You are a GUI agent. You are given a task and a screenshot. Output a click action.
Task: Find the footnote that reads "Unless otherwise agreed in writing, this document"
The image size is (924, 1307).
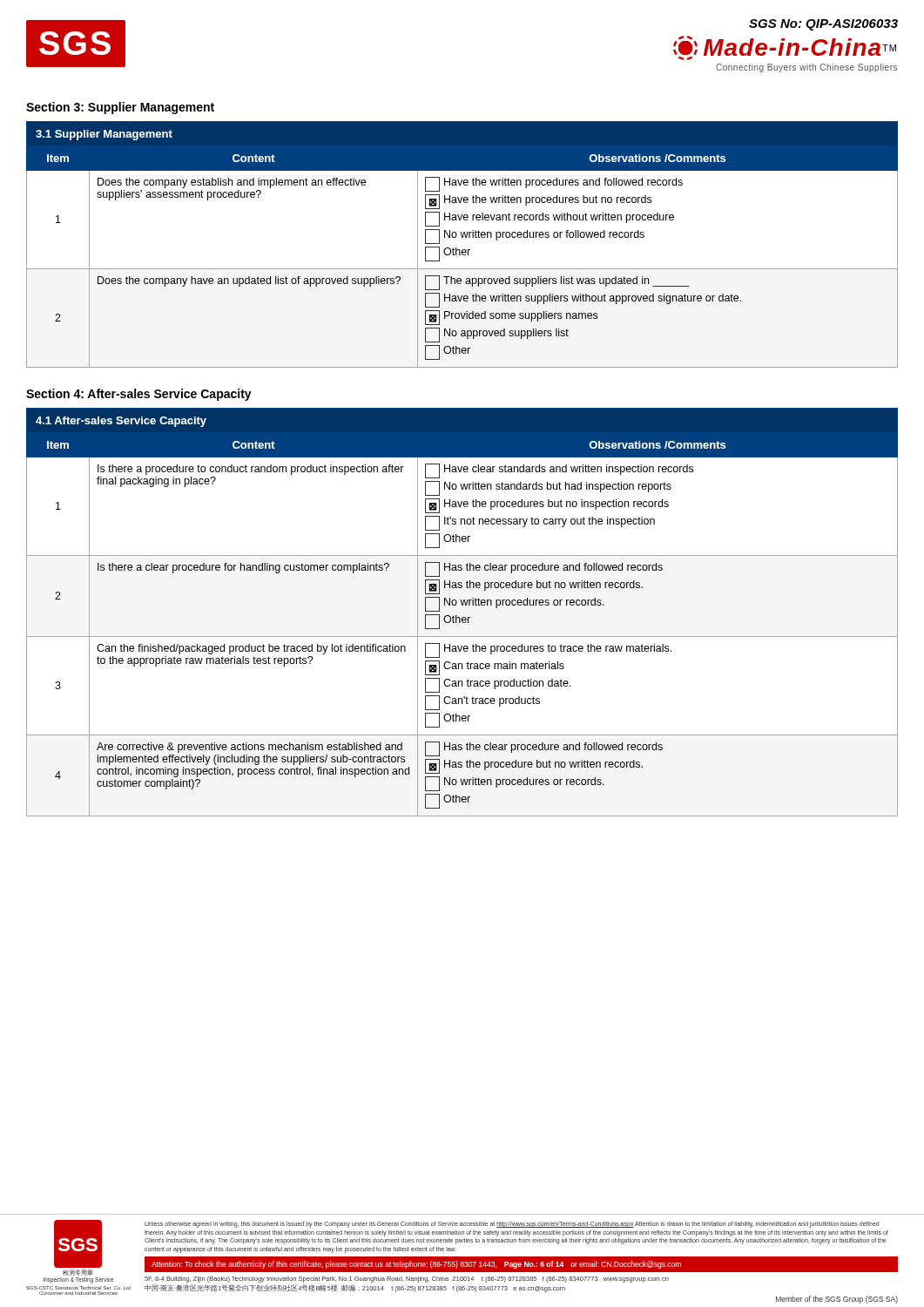coord(516,1236)
